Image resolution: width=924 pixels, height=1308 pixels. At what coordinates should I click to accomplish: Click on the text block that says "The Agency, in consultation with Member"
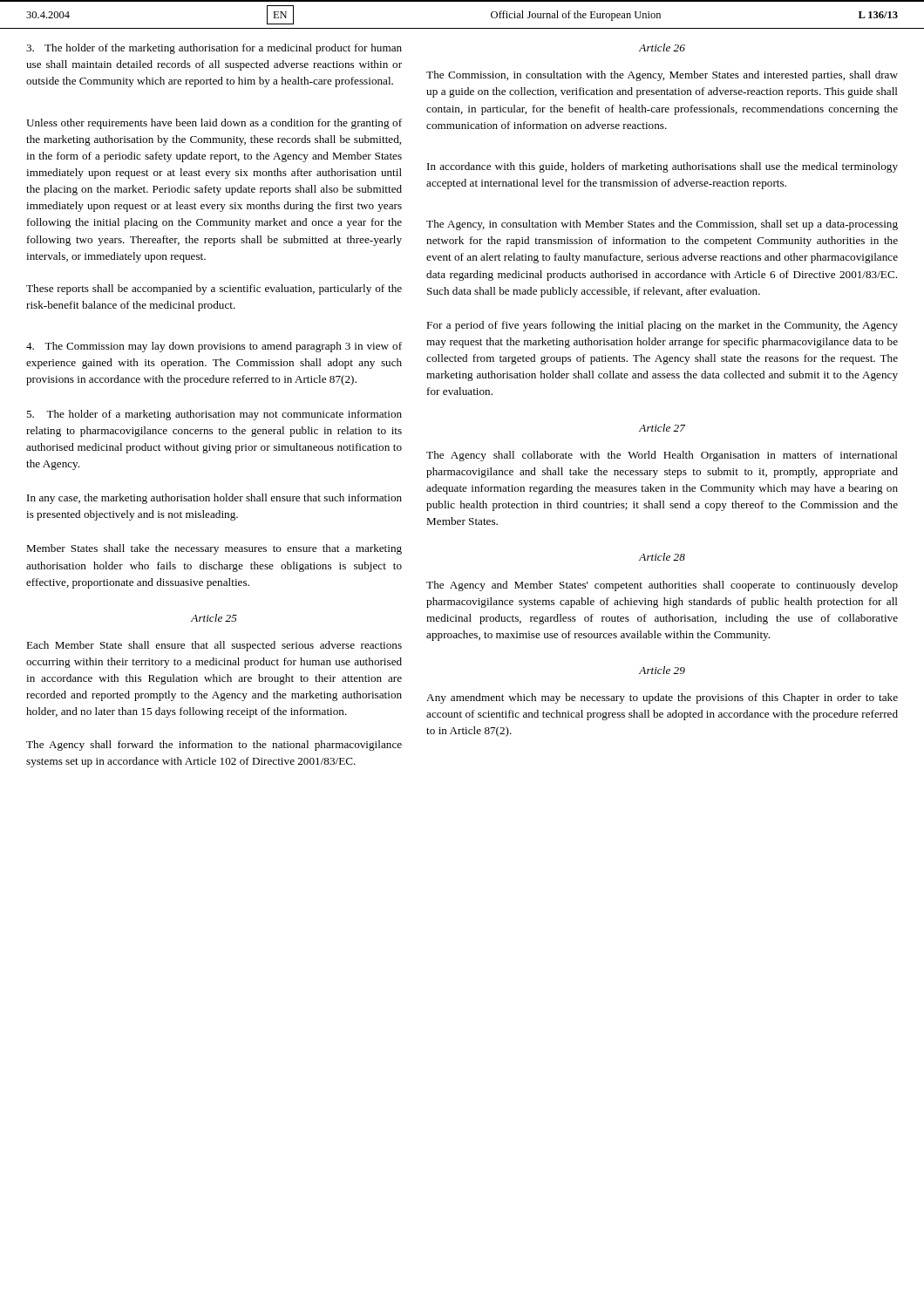click(x=662, y=257)
